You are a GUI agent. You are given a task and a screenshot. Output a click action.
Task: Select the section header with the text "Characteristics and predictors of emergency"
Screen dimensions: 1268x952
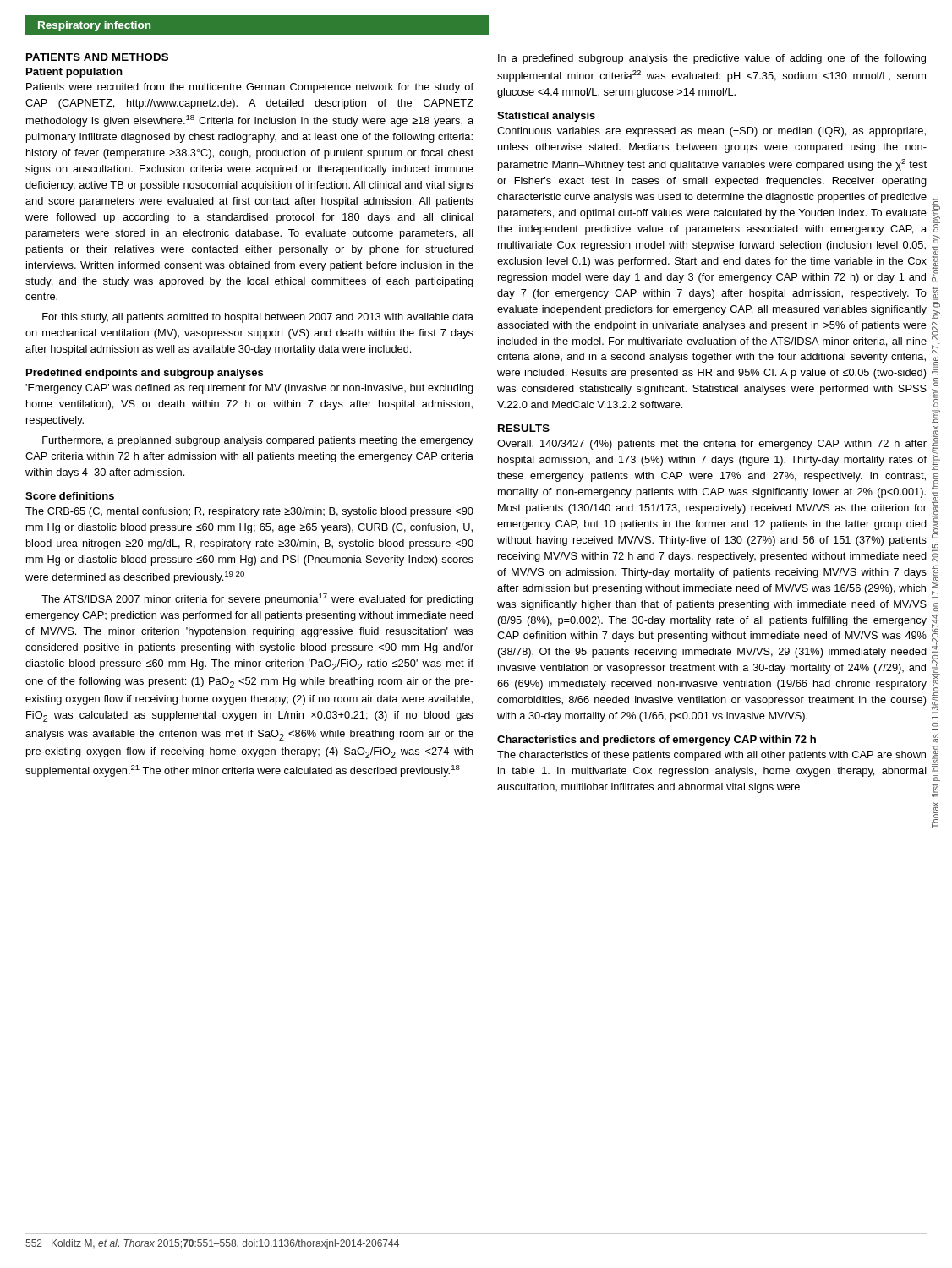(x=657, y=739)
